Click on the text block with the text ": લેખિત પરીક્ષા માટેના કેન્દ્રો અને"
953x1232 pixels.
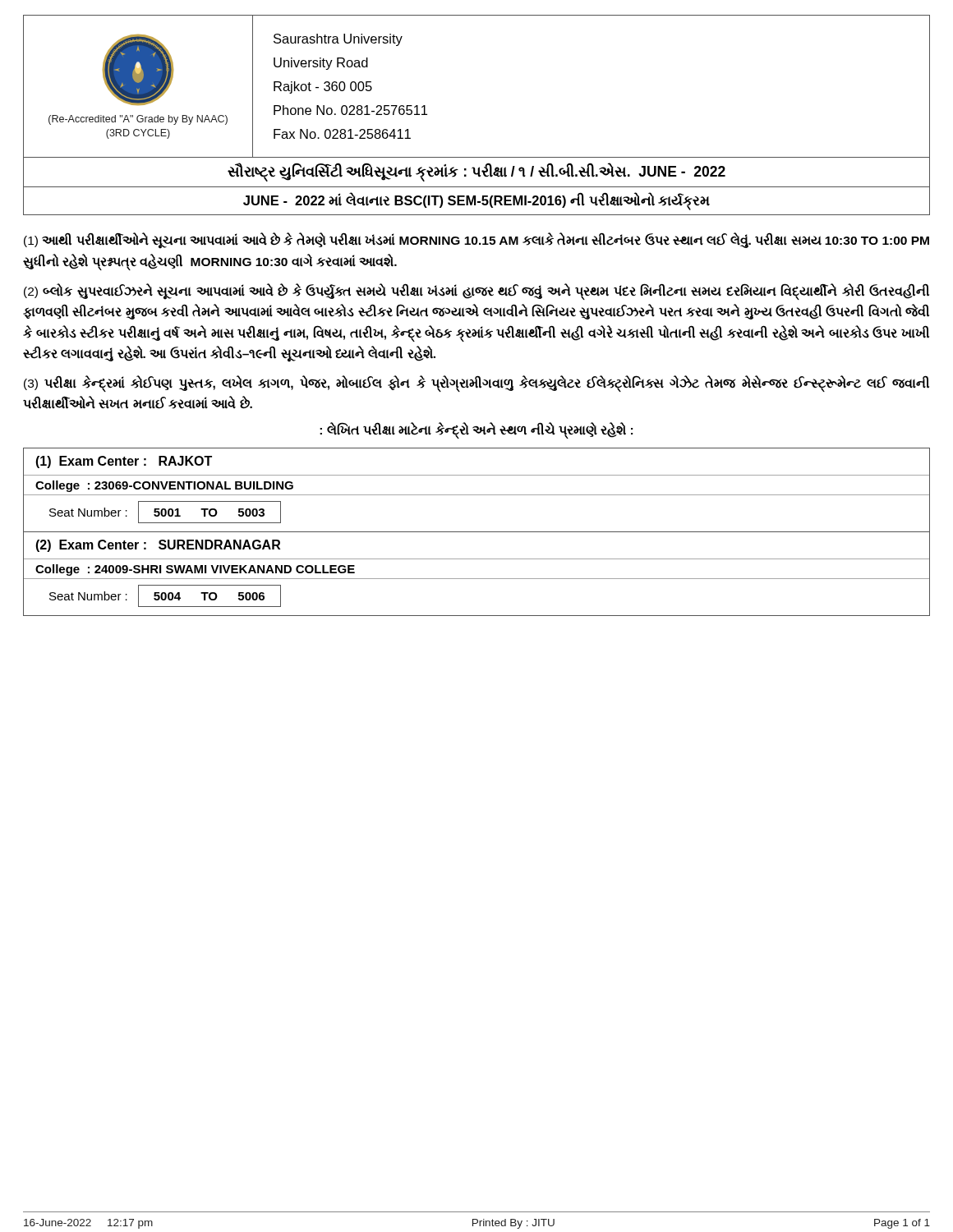[476, 430]
